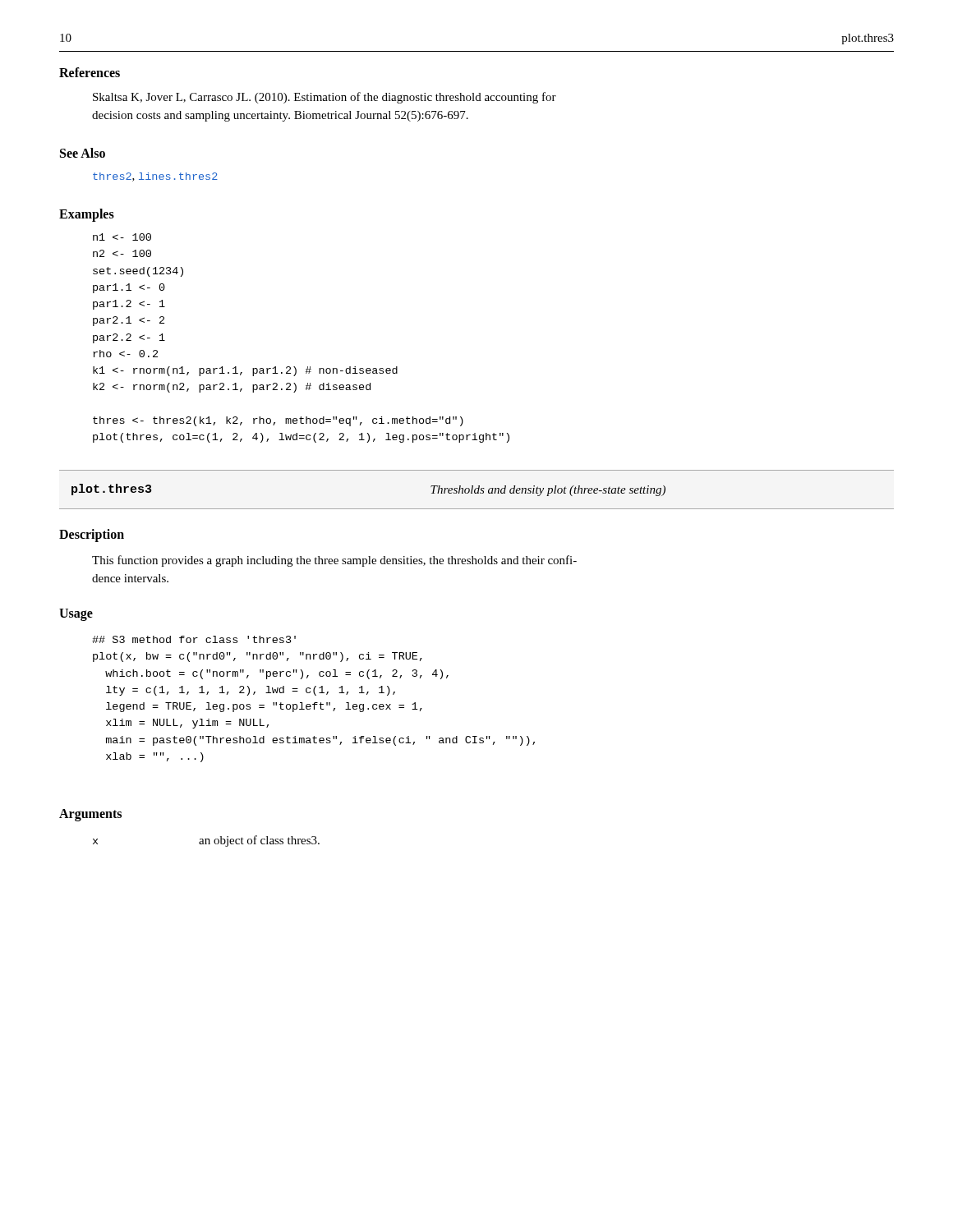
Task: Point to the block beginning "x an object"
Action: (206, 841)
